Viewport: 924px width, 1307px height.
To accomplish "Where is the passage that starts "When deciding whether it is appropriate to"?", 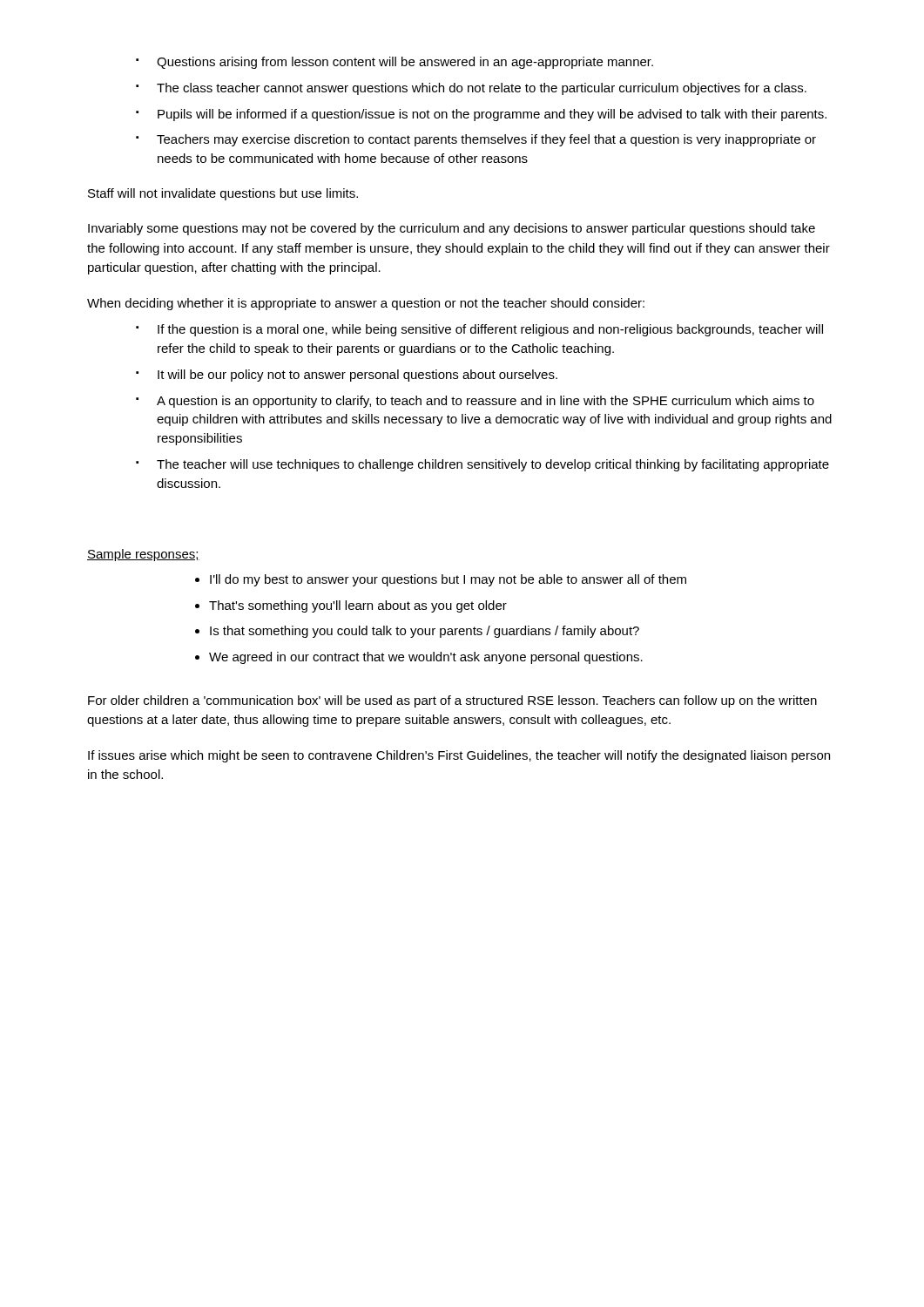I will click(x=366, y=303).
